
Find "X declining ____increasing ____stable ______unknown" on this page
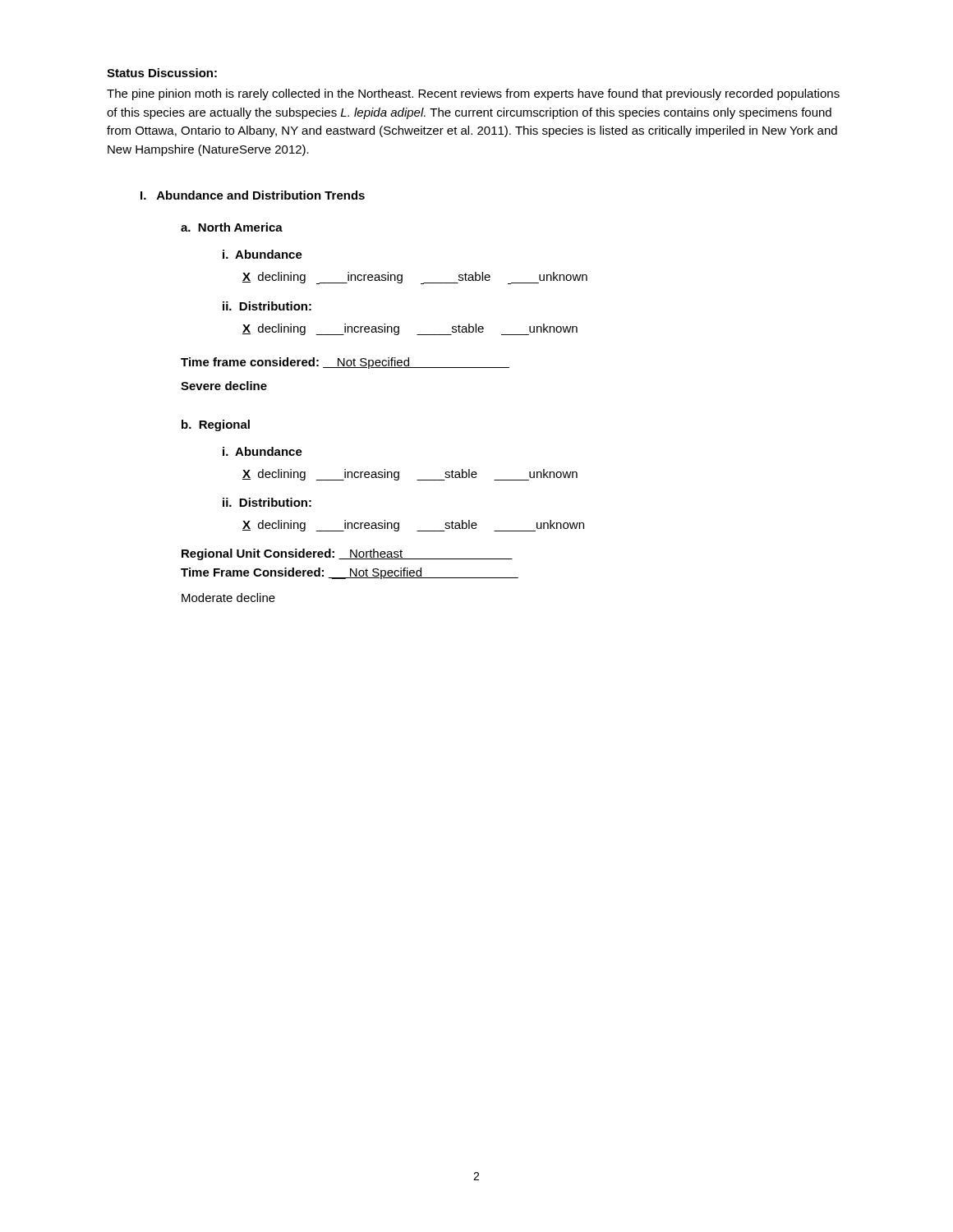414,524
